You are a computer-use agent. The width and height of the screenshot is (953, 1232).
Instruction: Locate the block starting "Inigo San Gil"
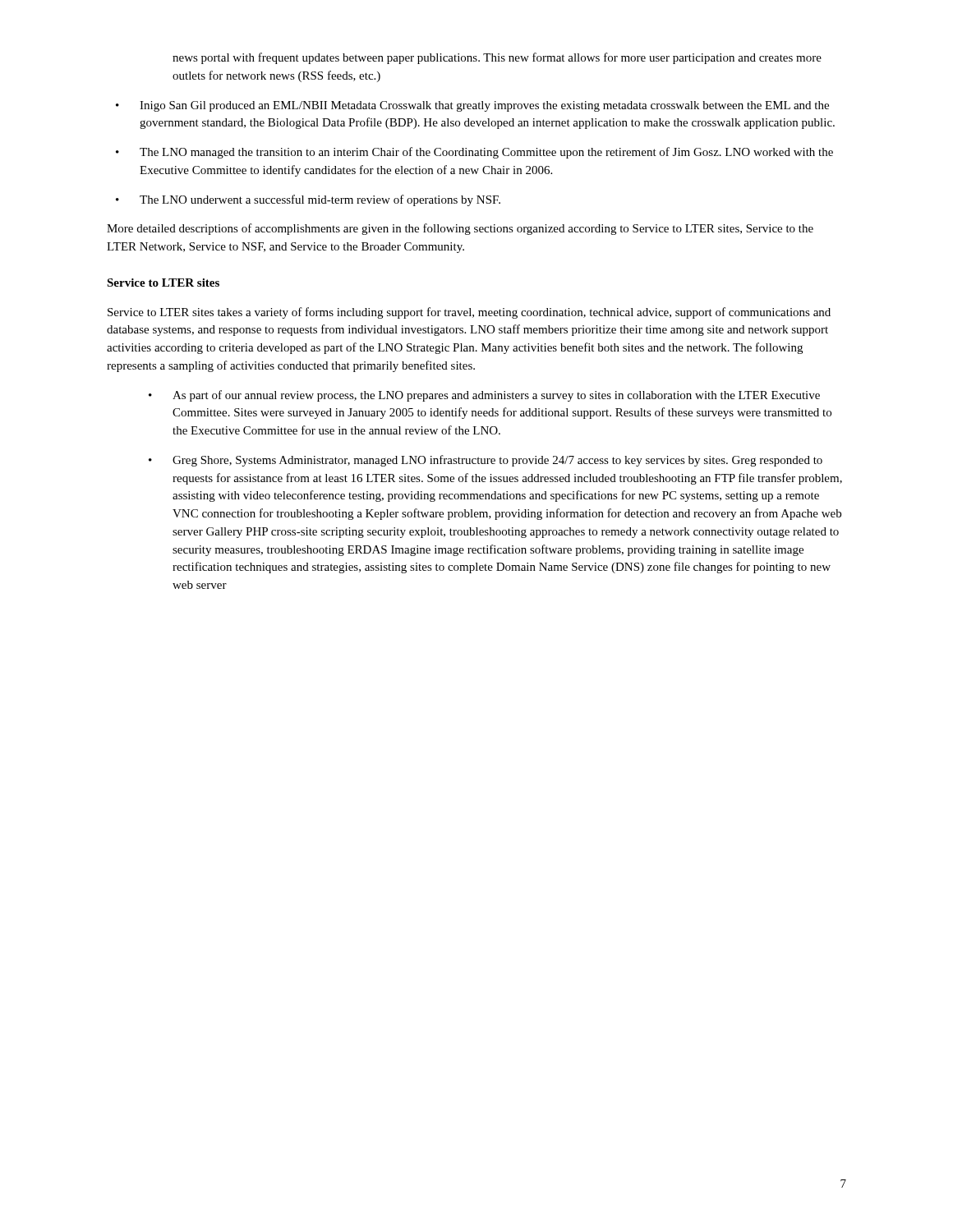coord(488,114)
